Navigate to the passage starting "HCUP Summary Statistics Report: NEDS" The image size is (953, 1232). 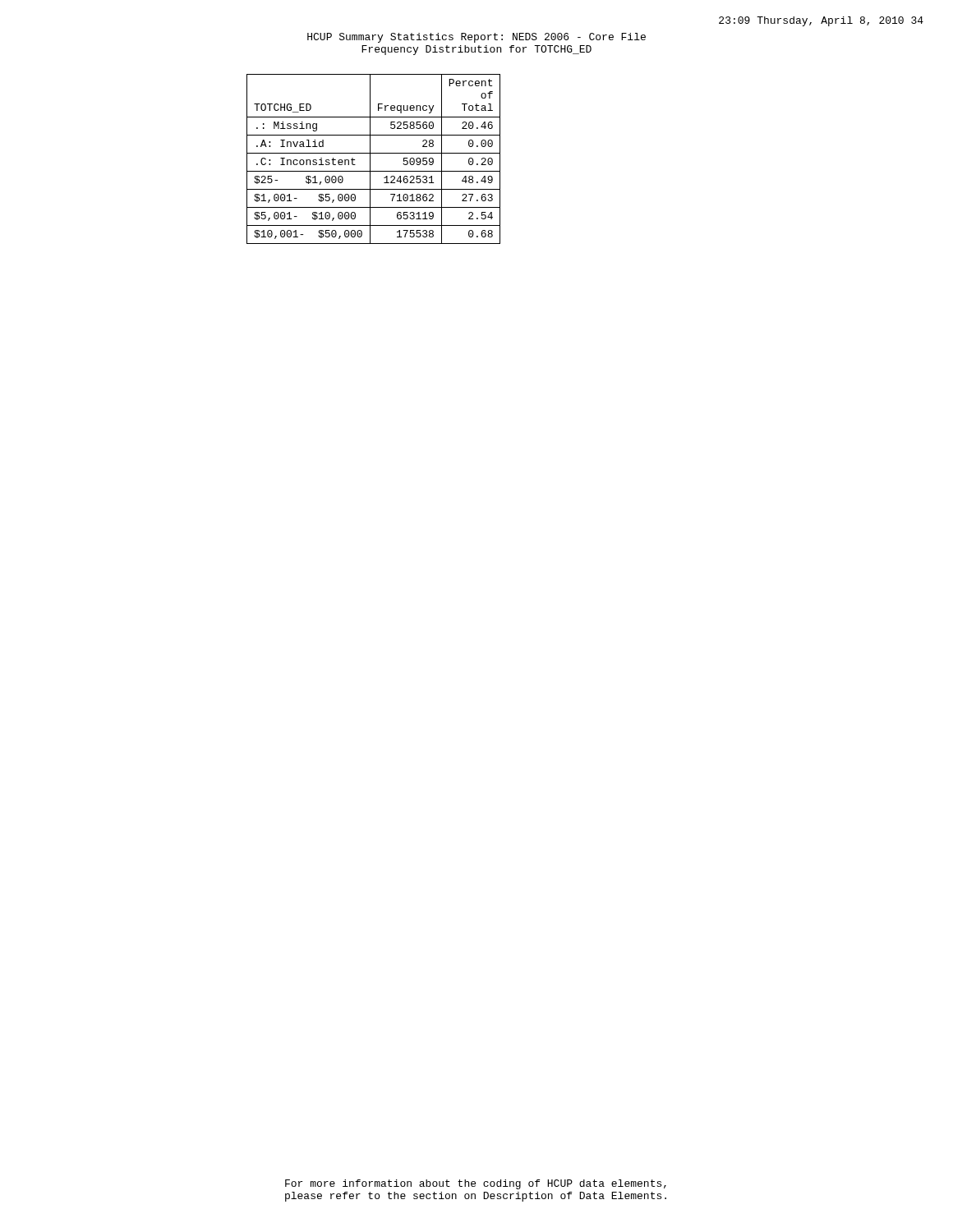click(476, 43)
